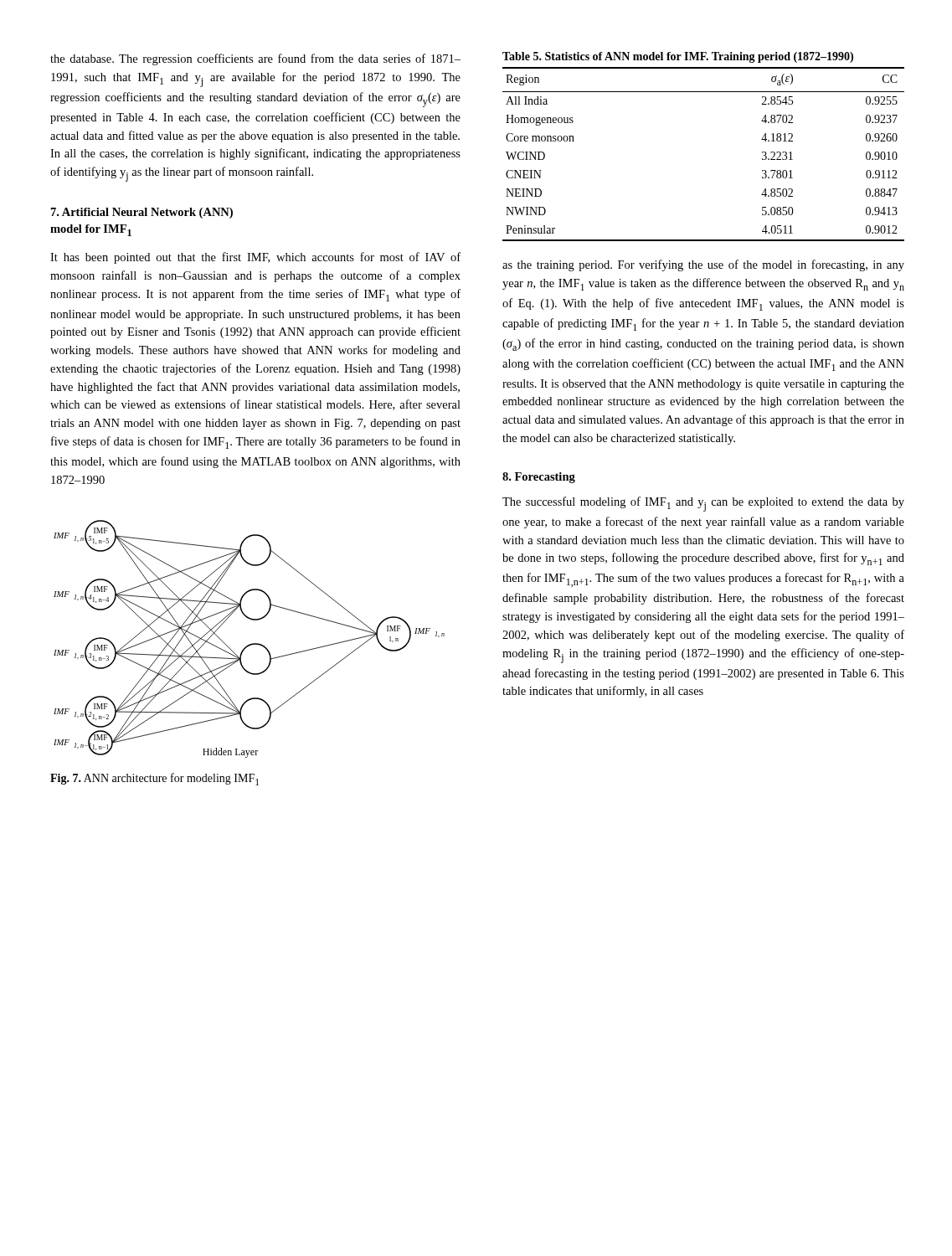
Task: Select the section header with the text "8. Forecasting"
Action: [539, 476]
